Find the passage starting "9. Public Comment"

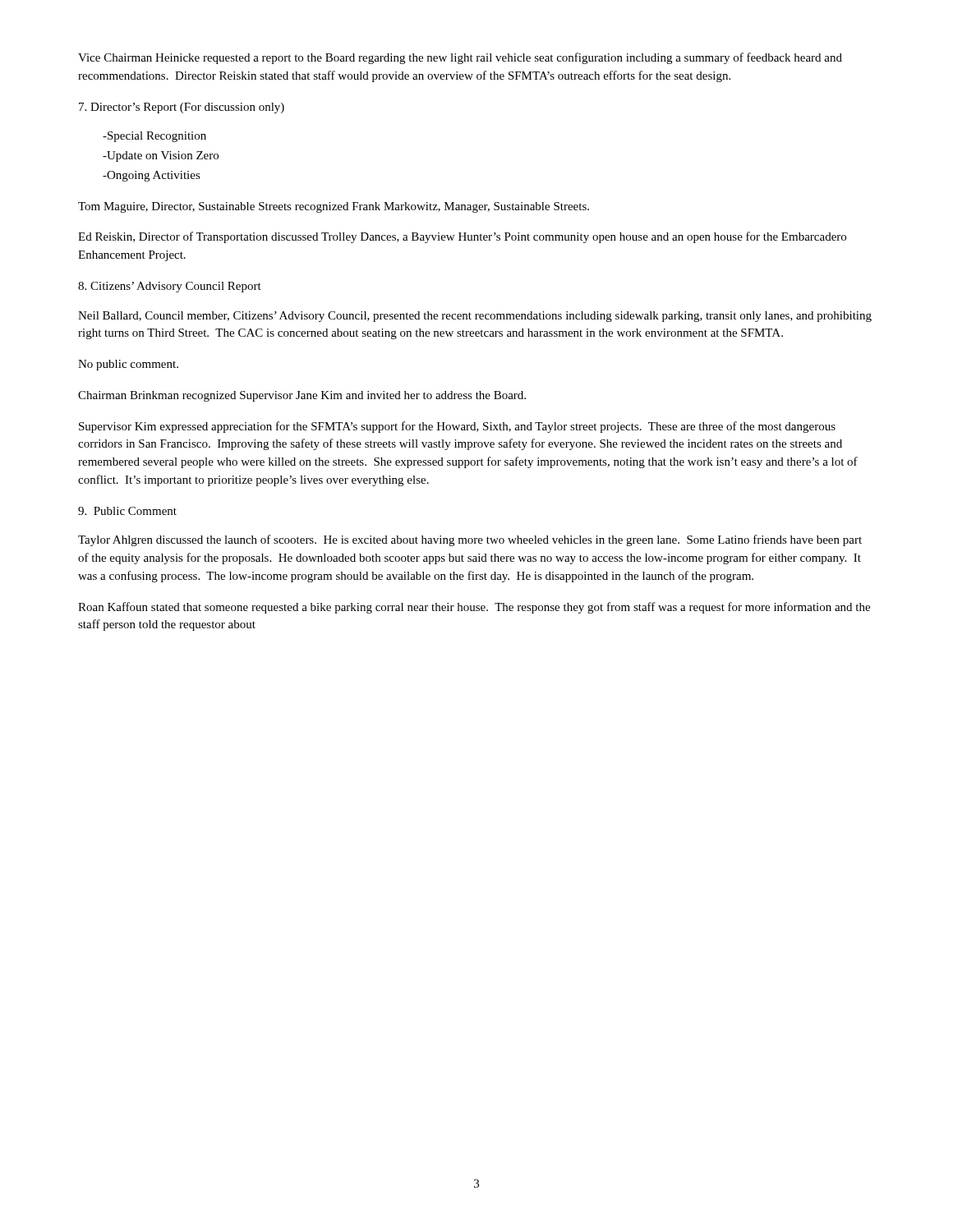pos(127,510)
